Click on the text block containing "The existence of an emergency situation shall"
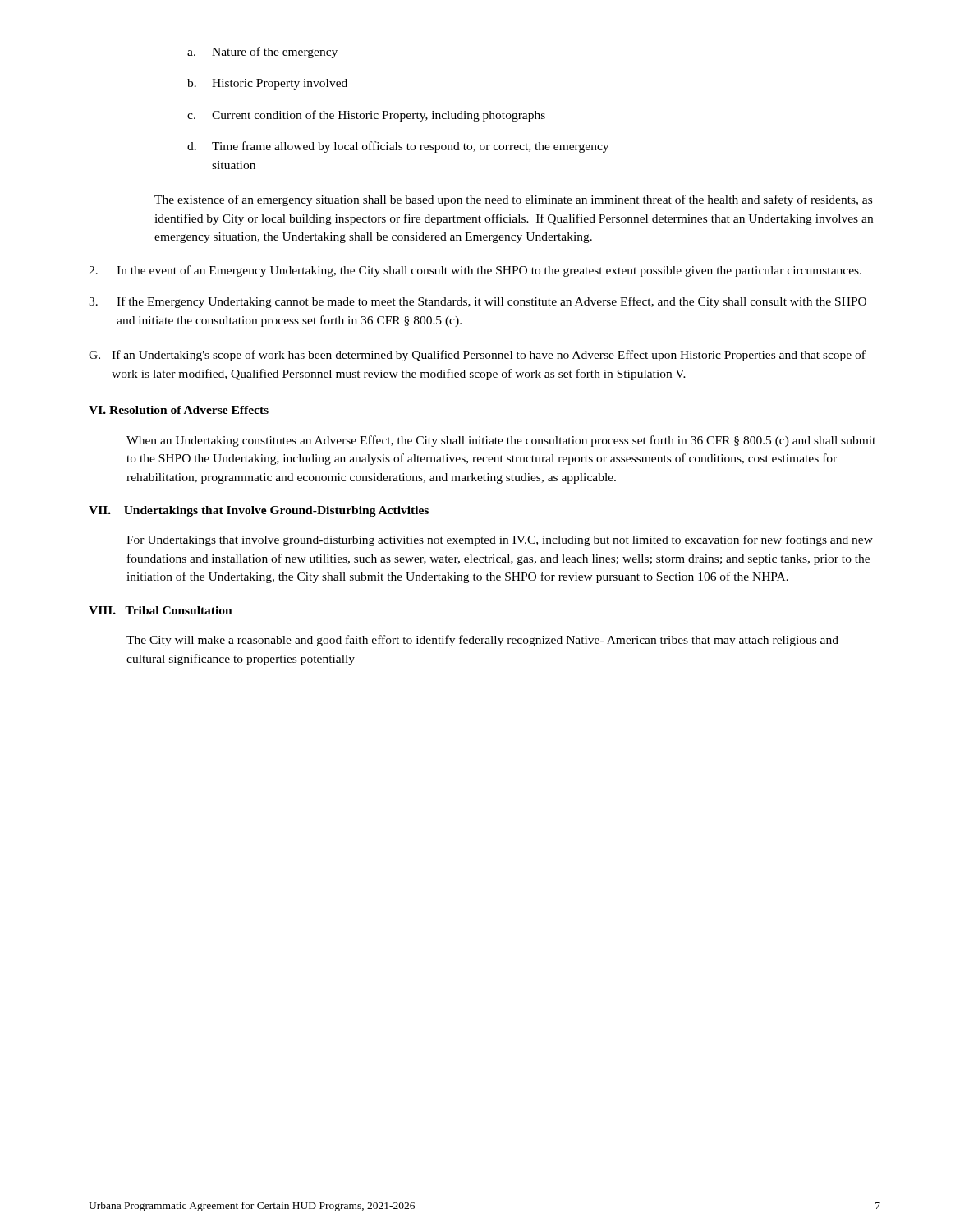The width and height of the screenshot is (969, 1232). (x=514, y=218)
